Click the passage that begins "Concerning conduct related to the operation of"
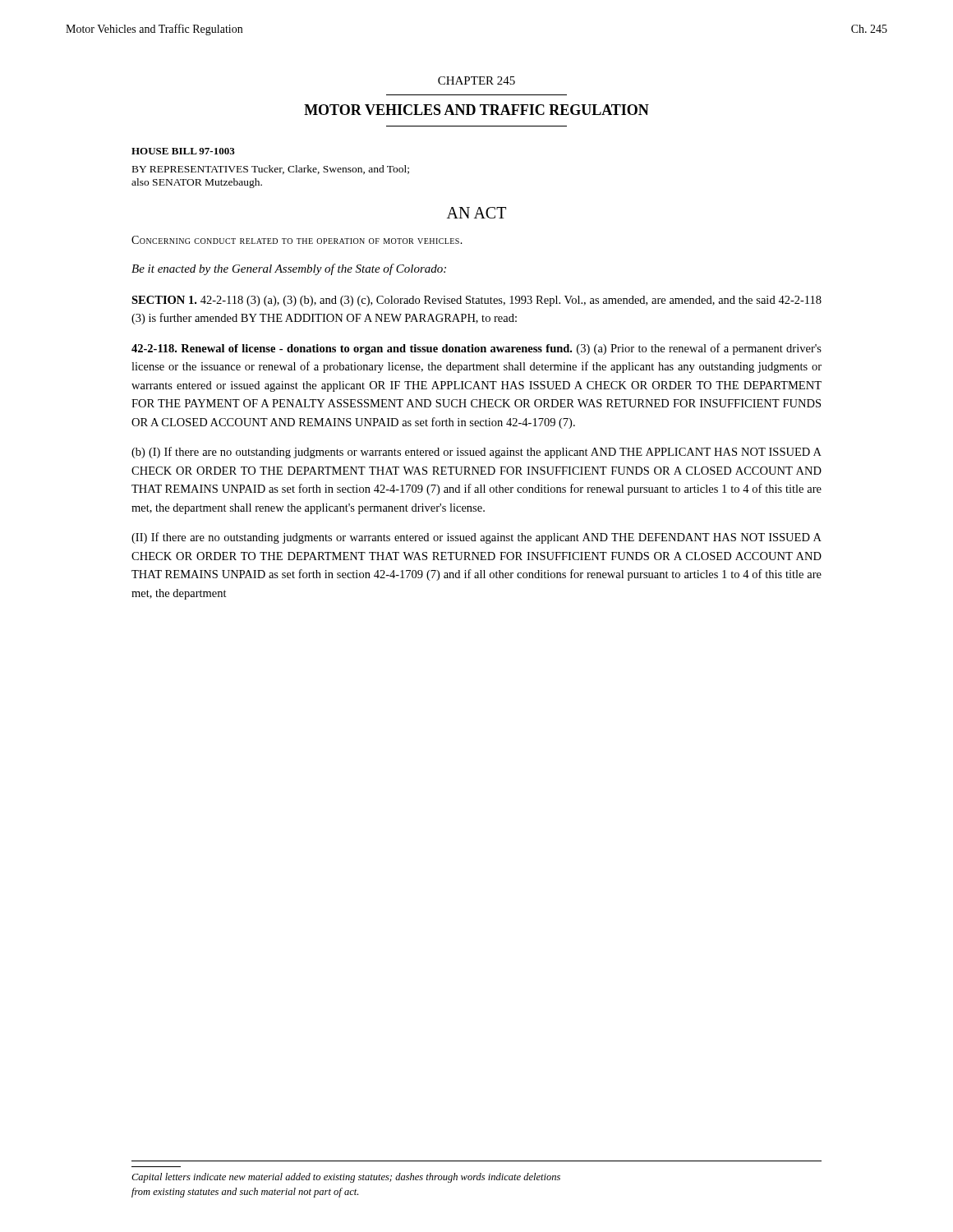Image resolution: width=953 pixels, height=1232 pixels. (x=297, y=240)
